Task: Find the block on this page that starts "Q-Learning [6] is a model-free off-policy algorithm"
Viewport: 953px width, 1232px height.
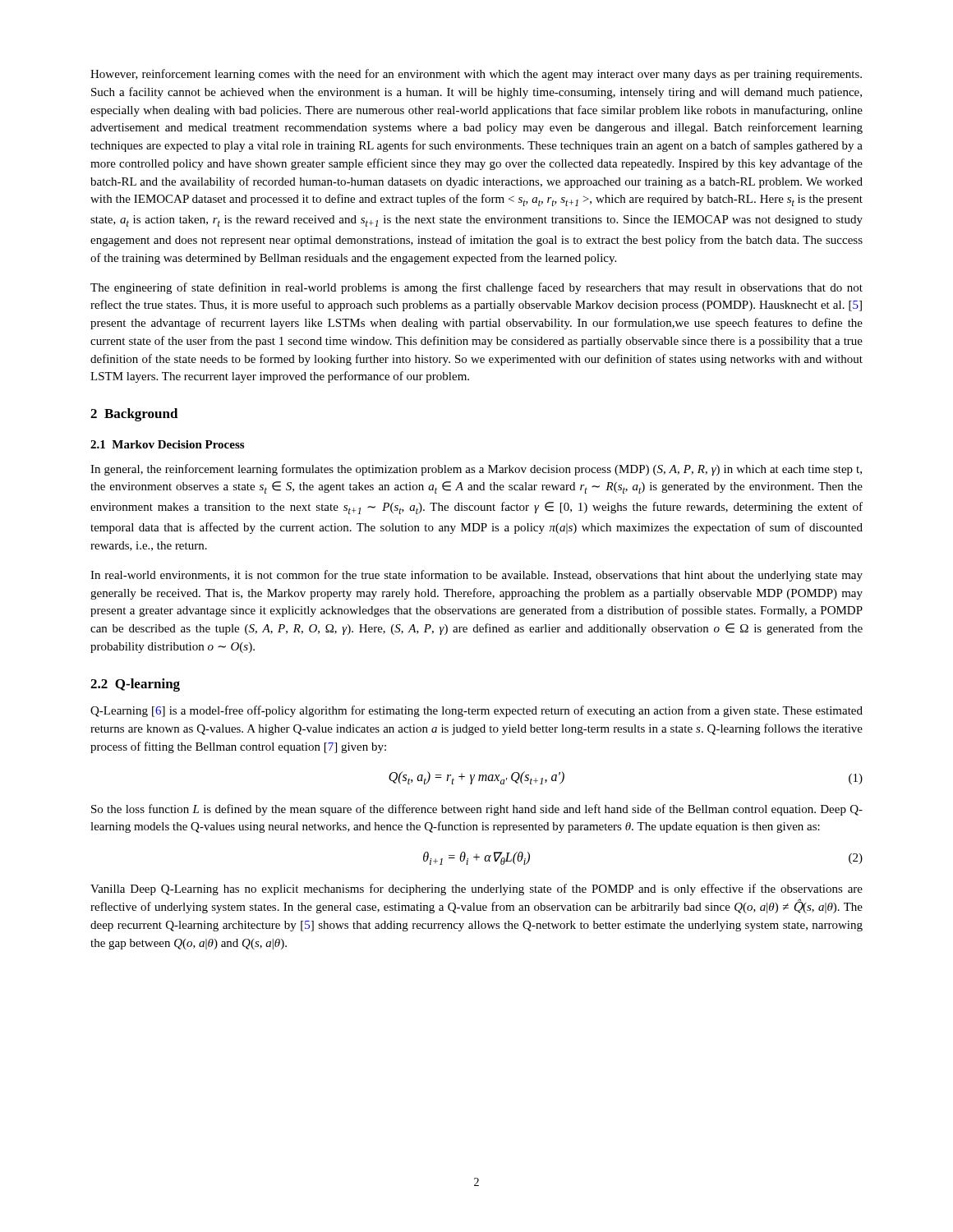Action: (x=476, y=729)
